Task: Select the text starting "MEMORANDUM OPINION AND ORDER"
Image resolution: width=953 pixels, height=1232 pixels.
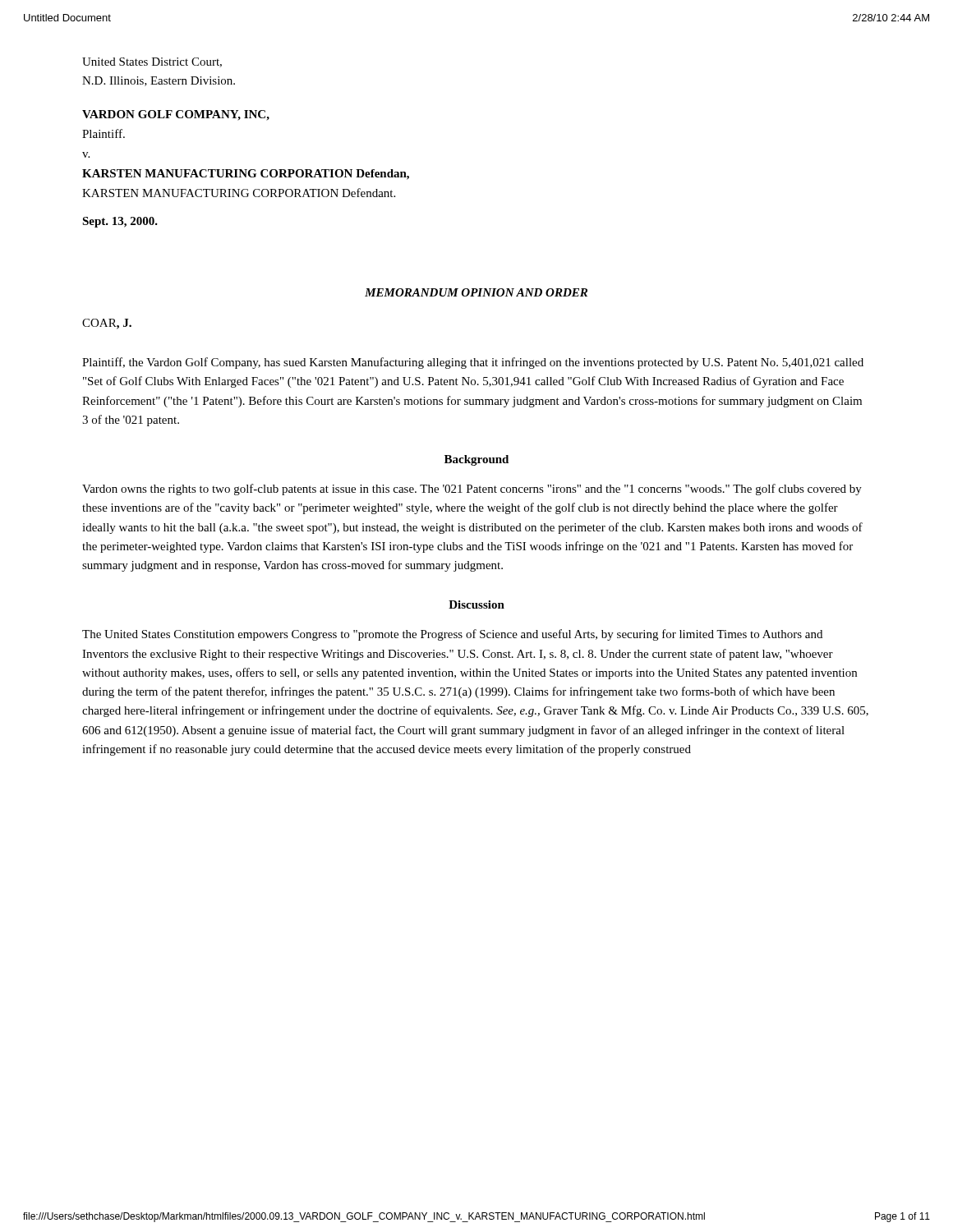Action: coord(476,292)
